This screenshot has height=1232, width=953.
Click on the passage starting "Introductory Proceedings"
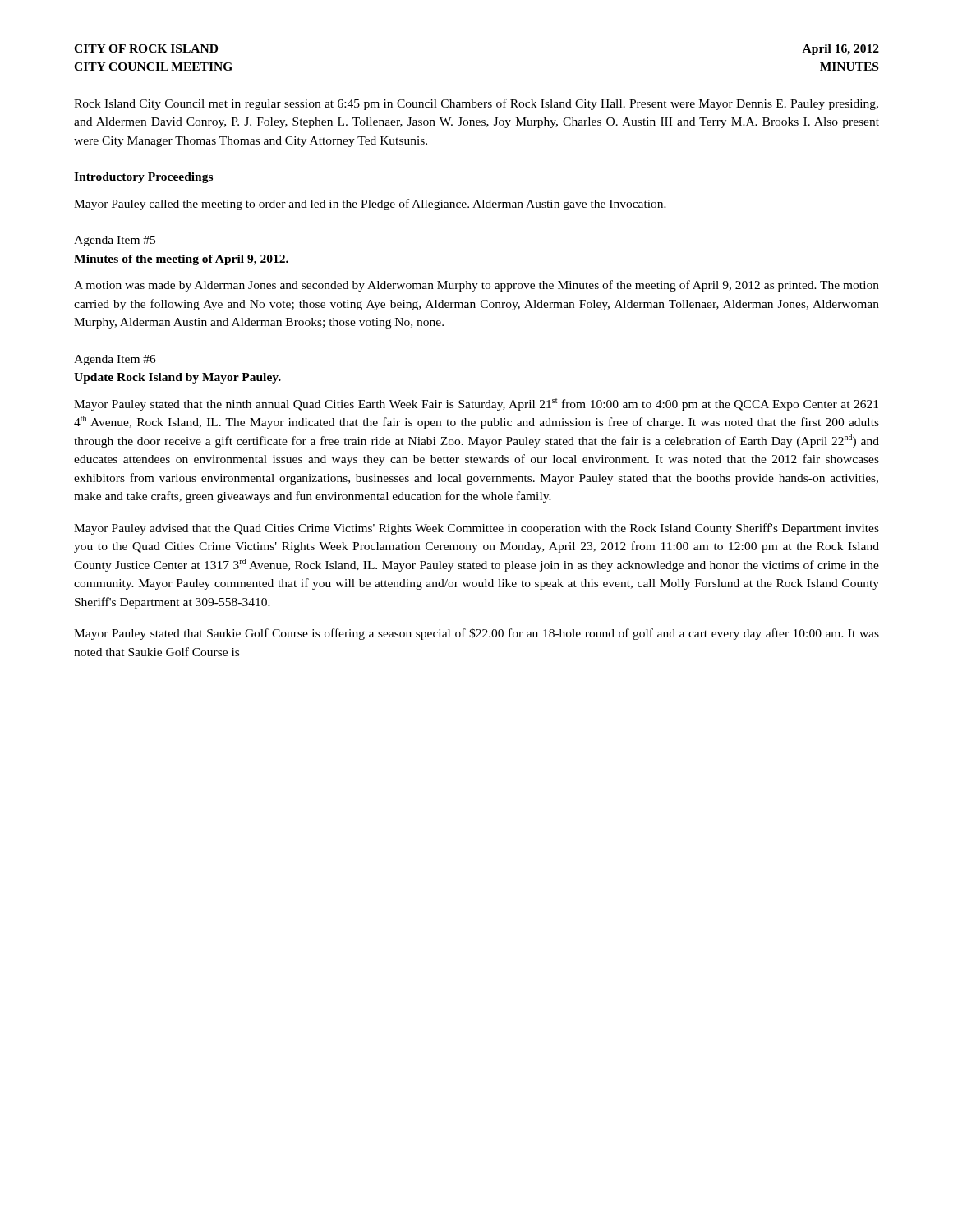(x=144, y=176)
